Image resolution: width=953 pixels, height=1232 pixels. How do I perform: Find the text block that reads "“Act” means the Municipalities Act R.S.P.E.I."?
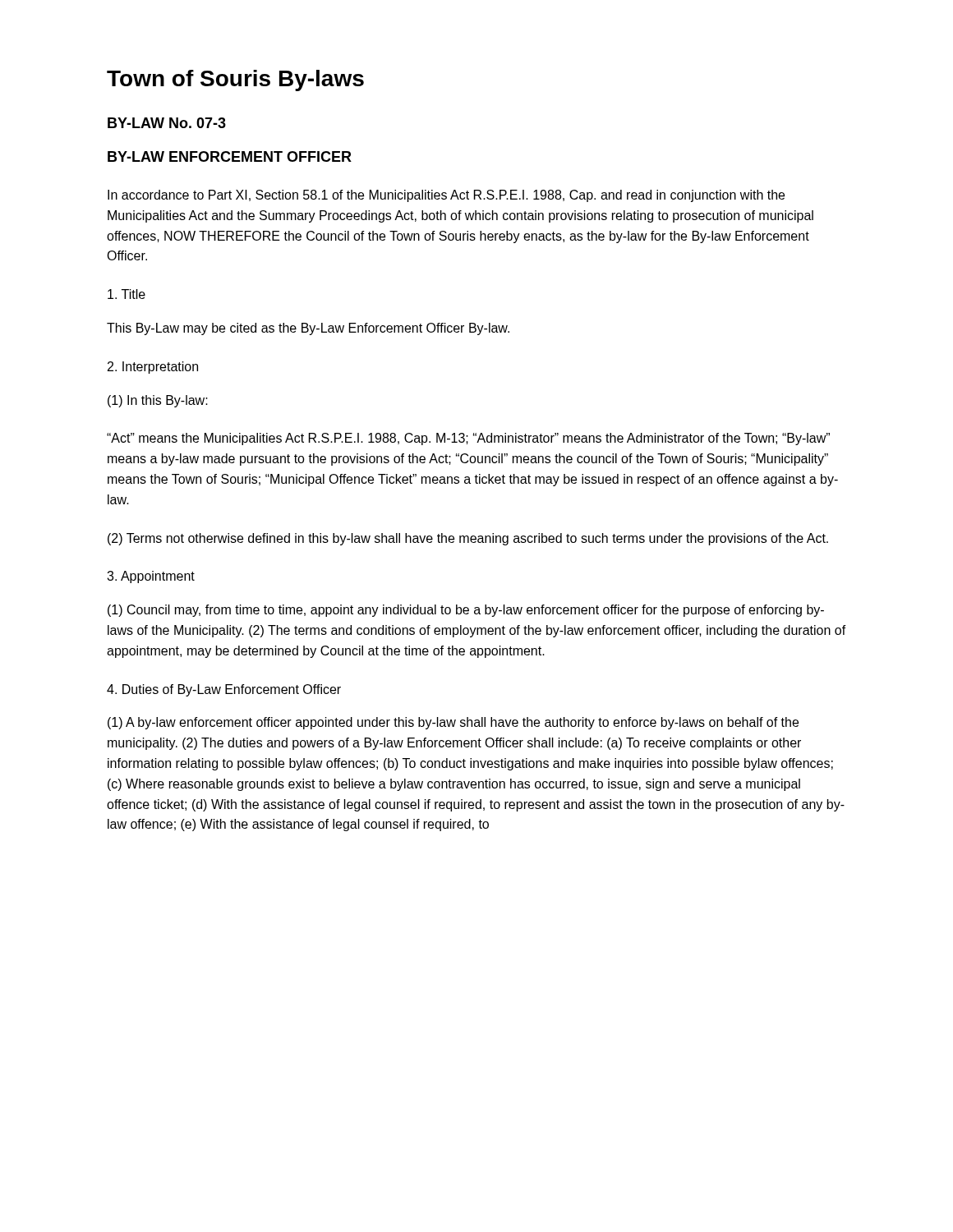tap(472, 469)
